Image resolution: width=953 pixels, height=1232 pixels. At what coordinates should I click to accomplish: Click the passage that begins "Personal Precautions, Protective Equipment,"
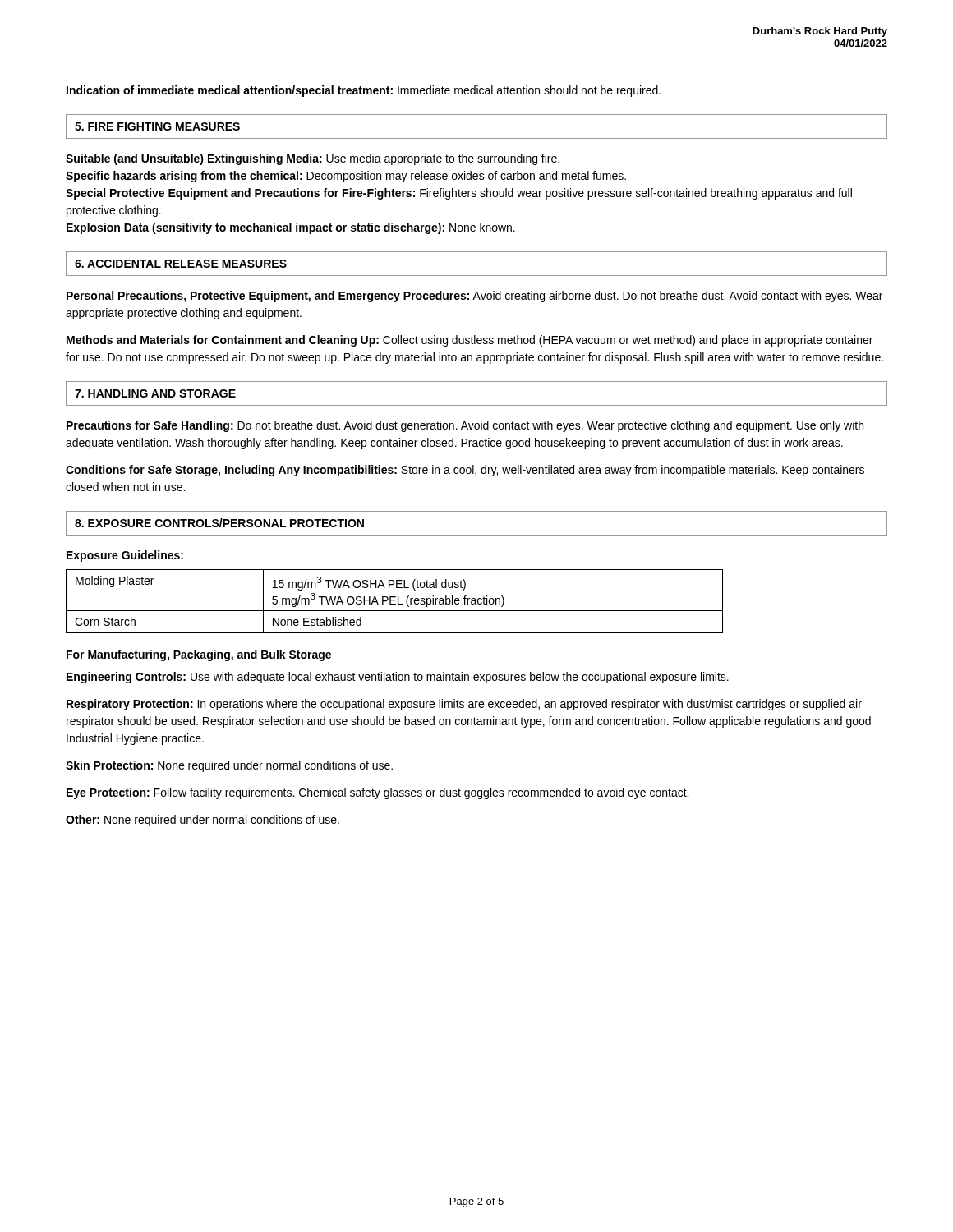coord(474,304)
